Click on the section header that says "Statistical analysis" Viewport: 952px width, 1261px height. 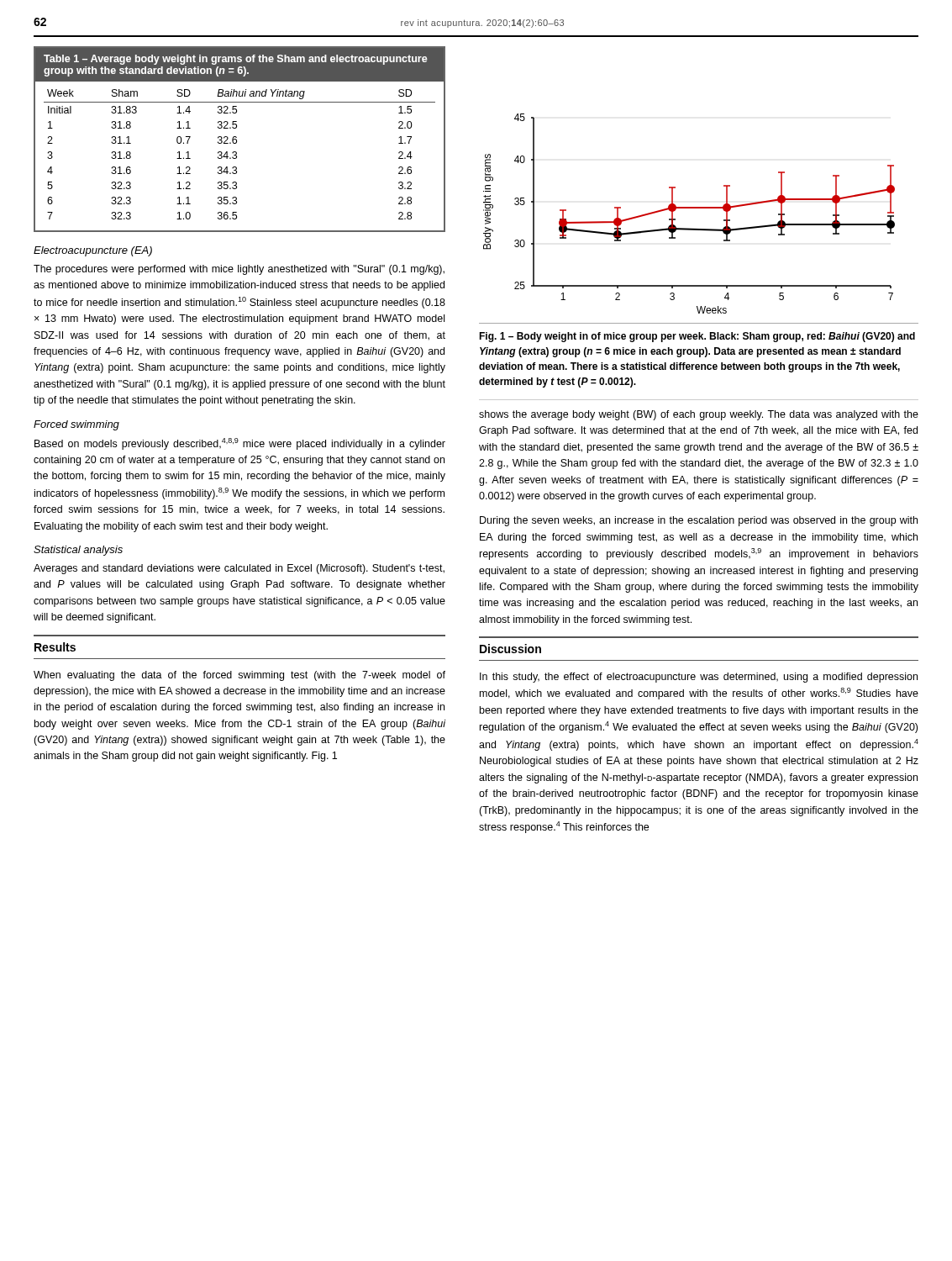(78, 549)
